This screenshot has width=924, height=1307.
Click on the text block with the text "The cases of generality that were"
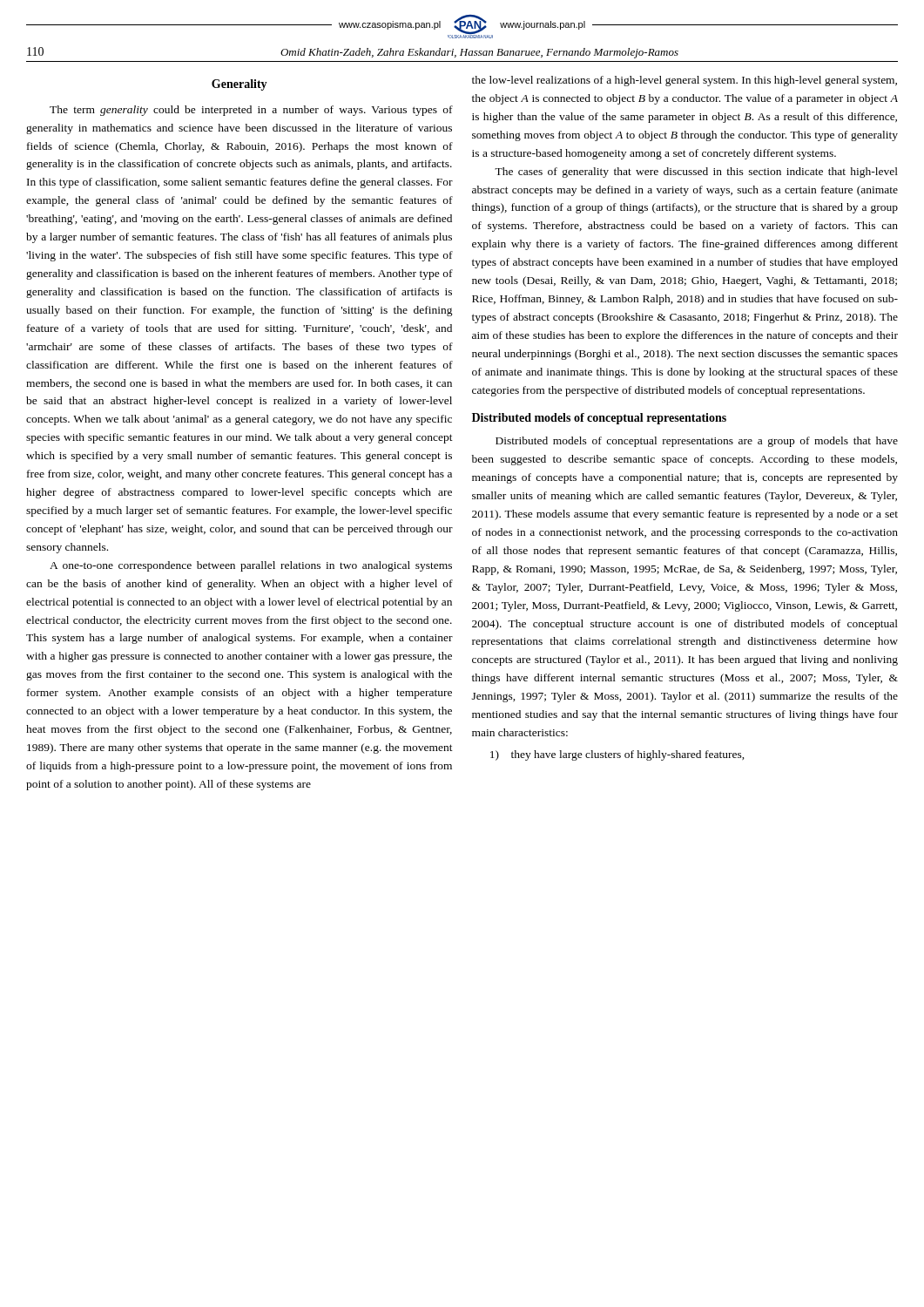tap(685, 281)
